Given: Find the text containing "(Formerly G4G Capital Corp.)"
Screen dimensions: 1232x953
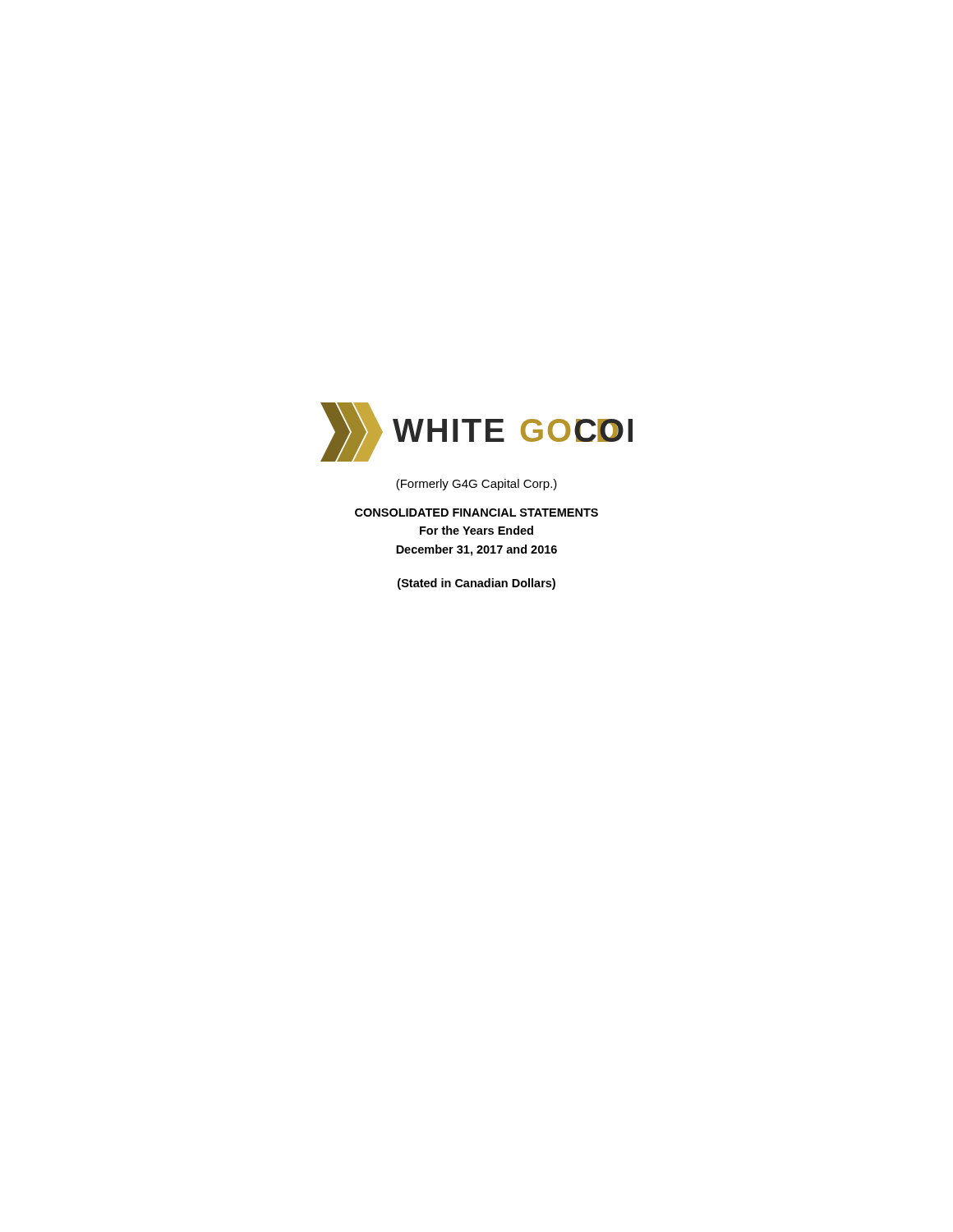Looking at the screenshot, I should coord(476,483).
